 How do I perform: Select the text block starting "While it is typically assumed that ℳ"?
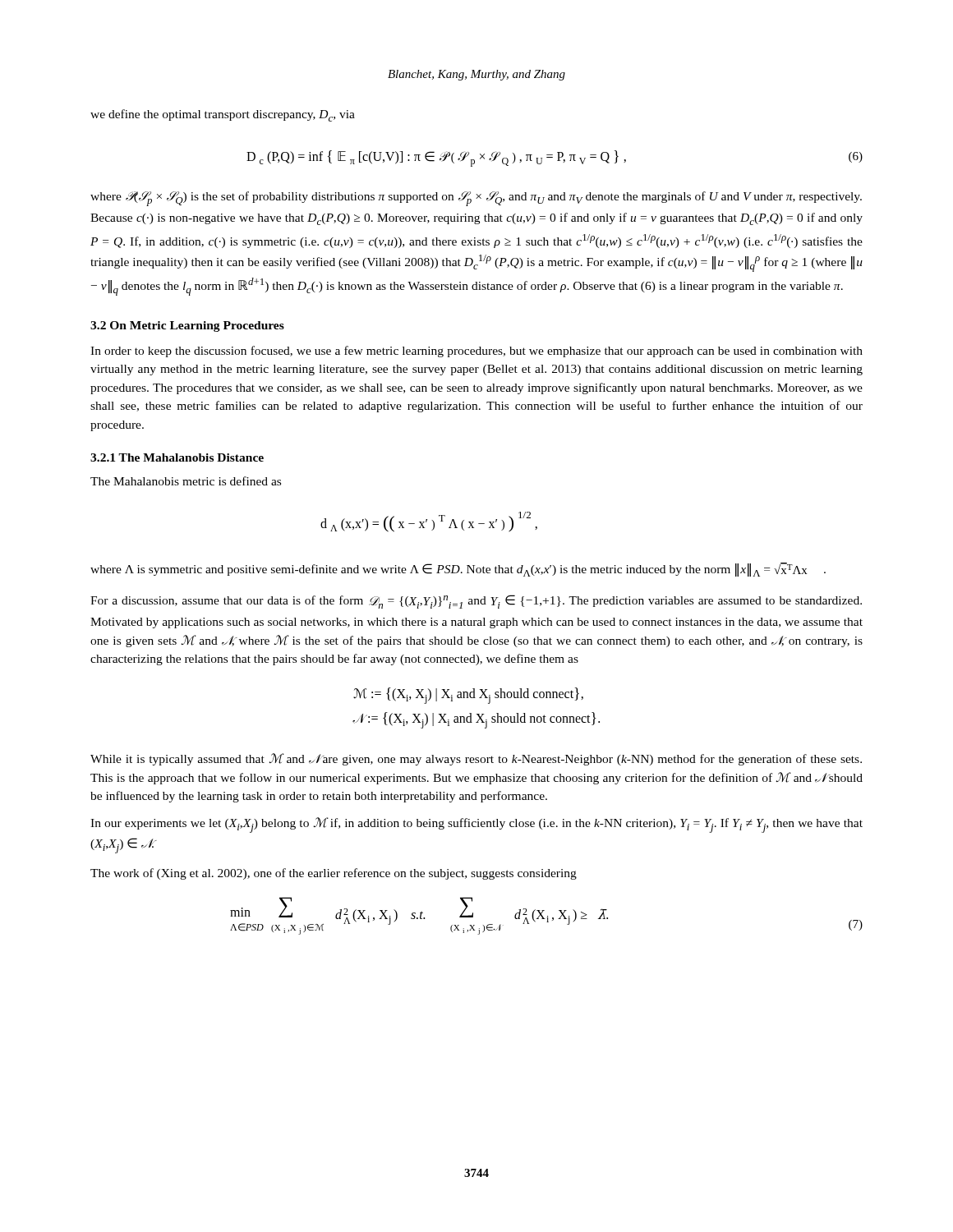click(476, 777)
